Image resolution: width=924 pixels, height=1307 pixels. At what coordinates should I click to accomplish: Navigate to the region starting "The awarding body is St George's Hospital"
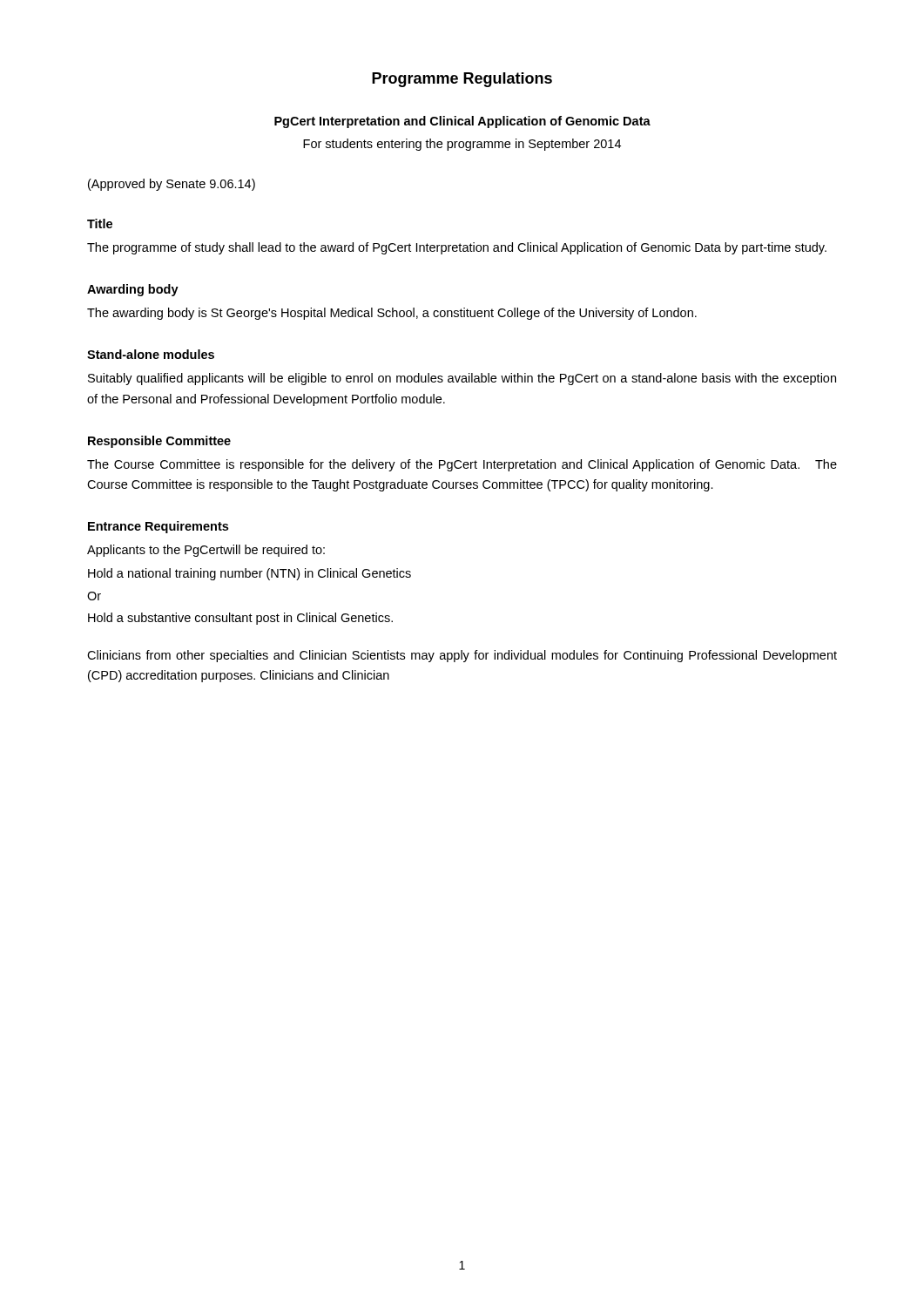point(392,313)
